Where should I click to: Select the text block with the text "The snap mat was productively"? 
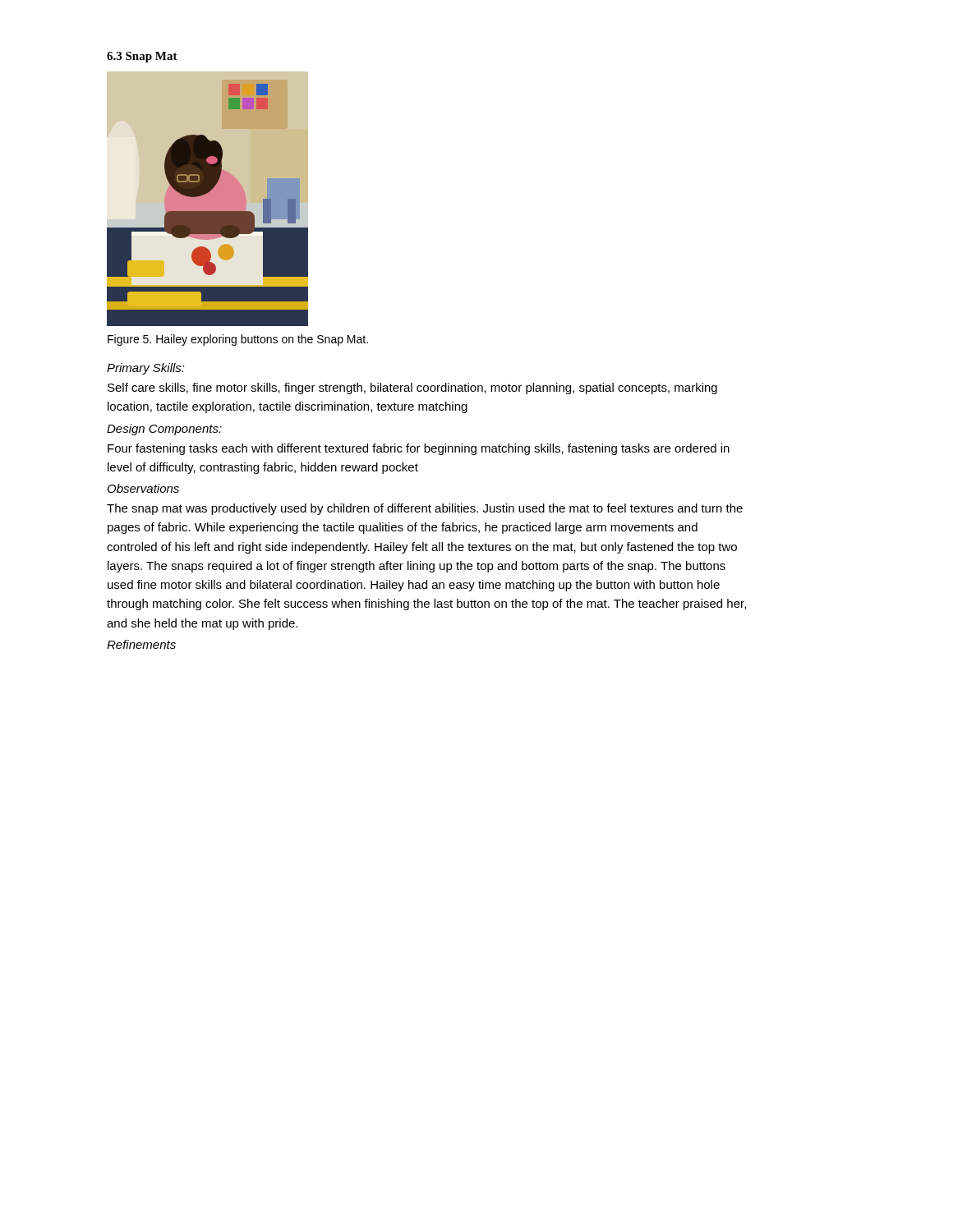427,565
